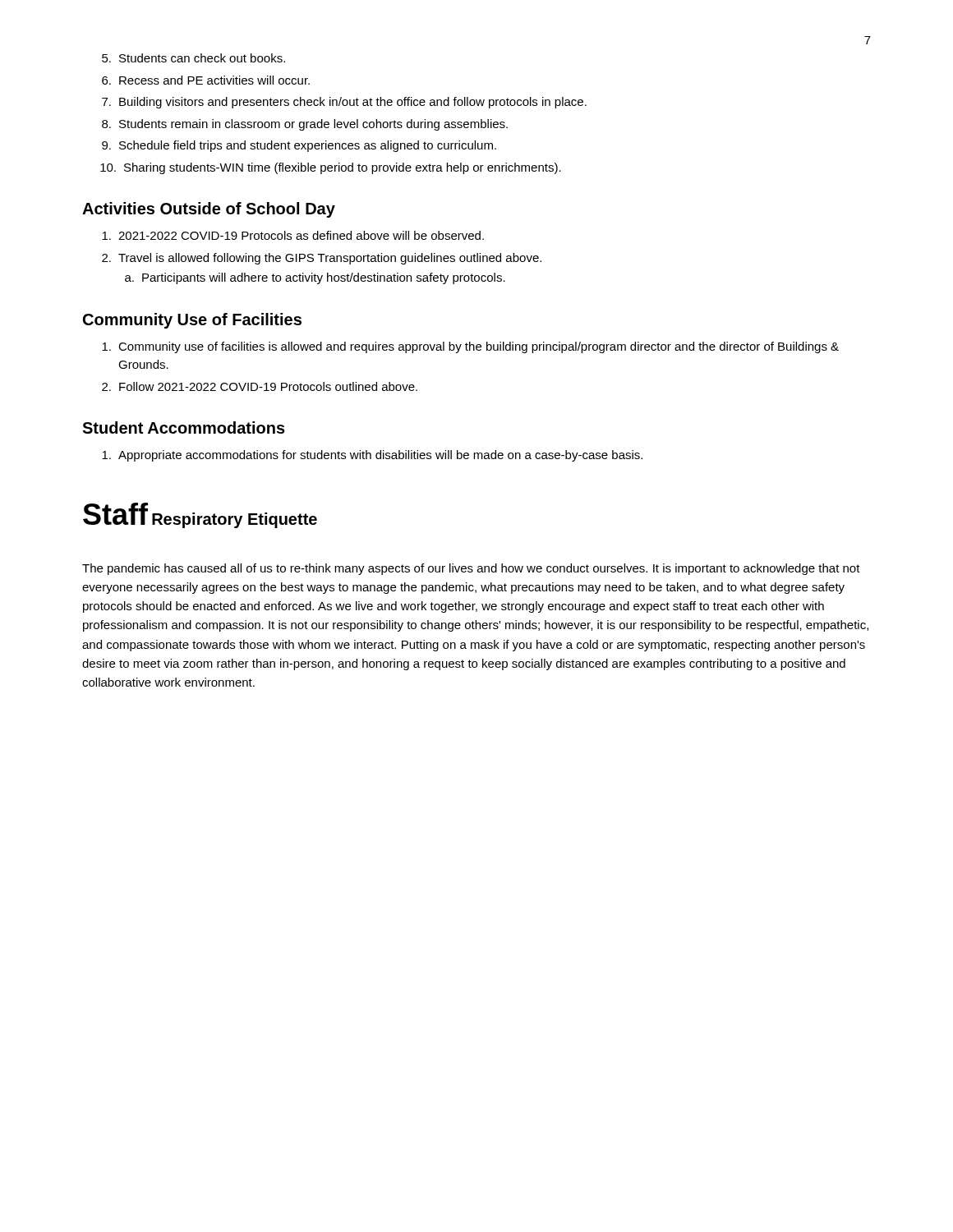Navigate to the block starting "The pandemic has caused all of us to"
This screenshot has height=1232, width=953.
pyautogui.click(x=476, y=625)
